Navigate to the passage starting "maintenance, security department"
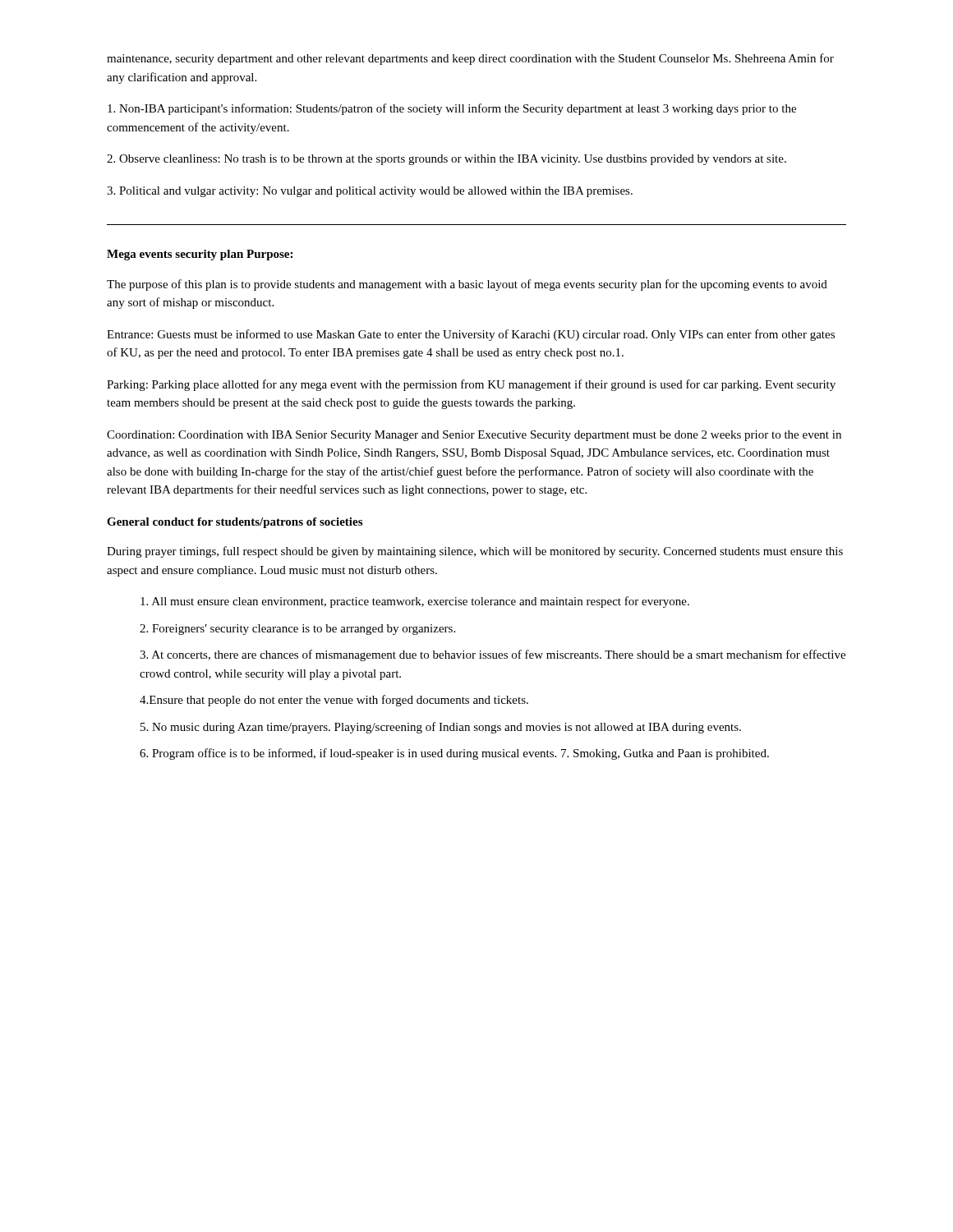 pos(470,68)
